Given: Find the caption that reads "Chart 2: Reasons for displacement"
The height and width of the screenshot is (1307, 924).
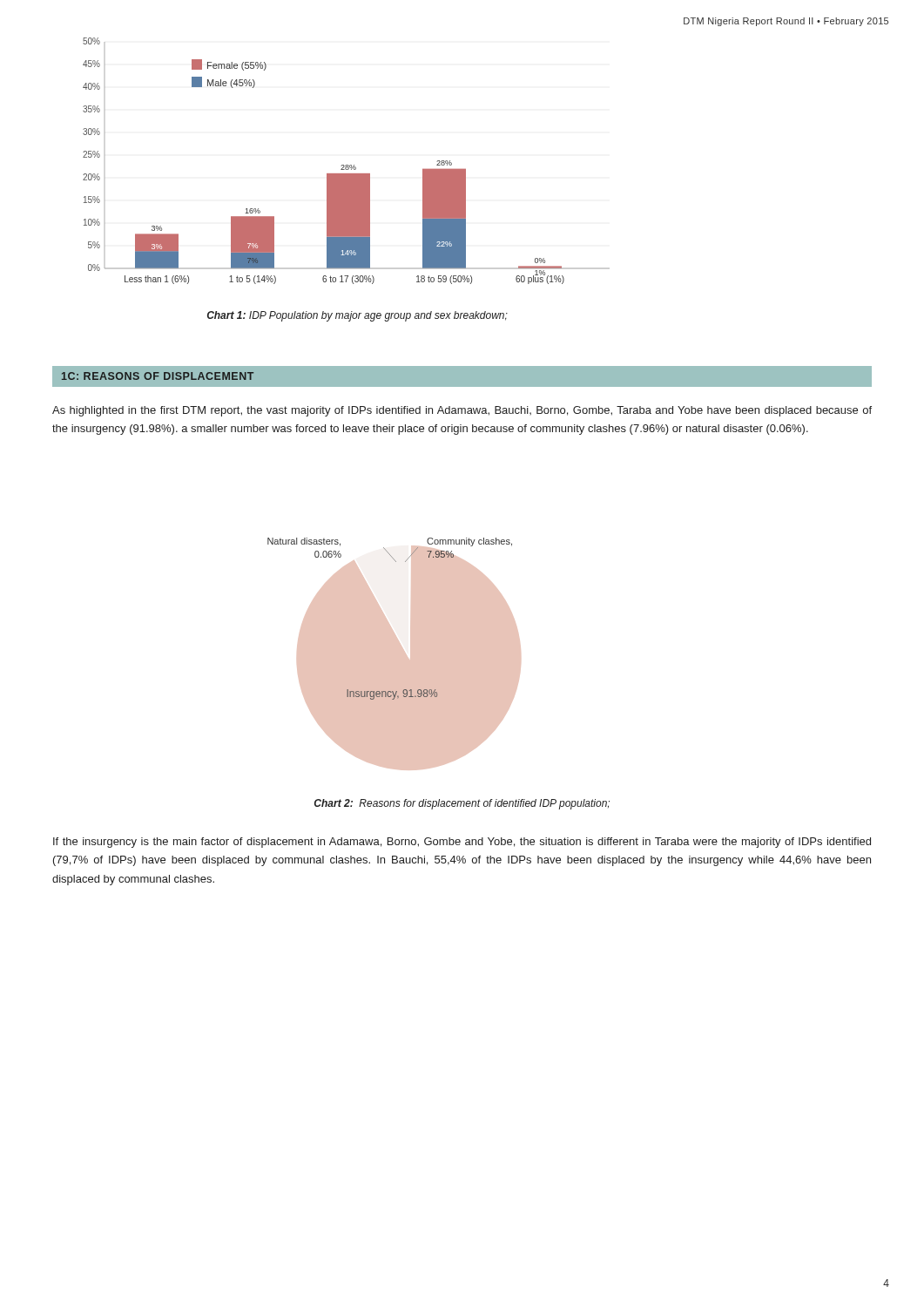Looking at the screenshot, I should tap(462, 803).
